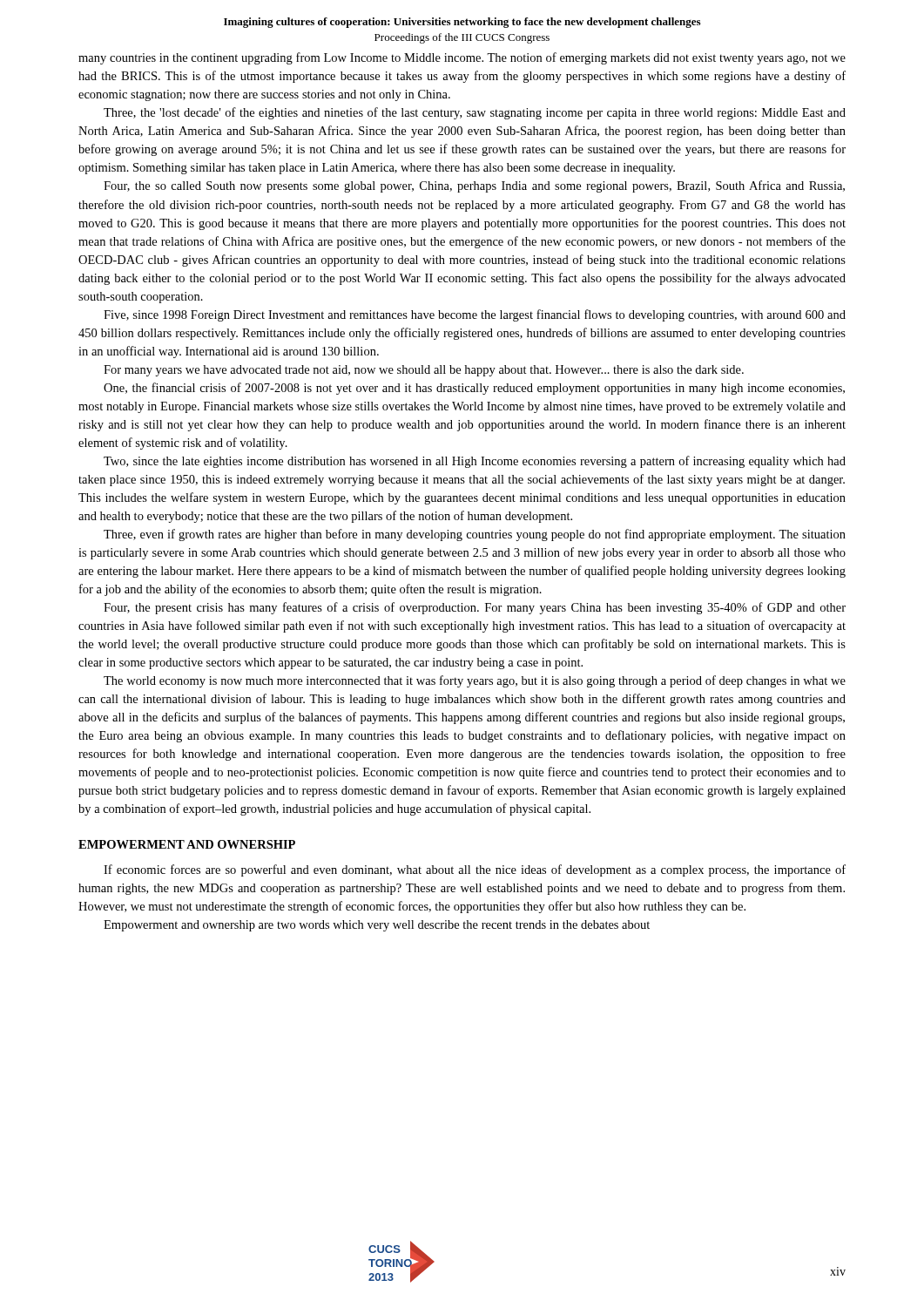
Task: Locate the text block that reads "Four, the so called South"
Action: (x=462, y=241)
